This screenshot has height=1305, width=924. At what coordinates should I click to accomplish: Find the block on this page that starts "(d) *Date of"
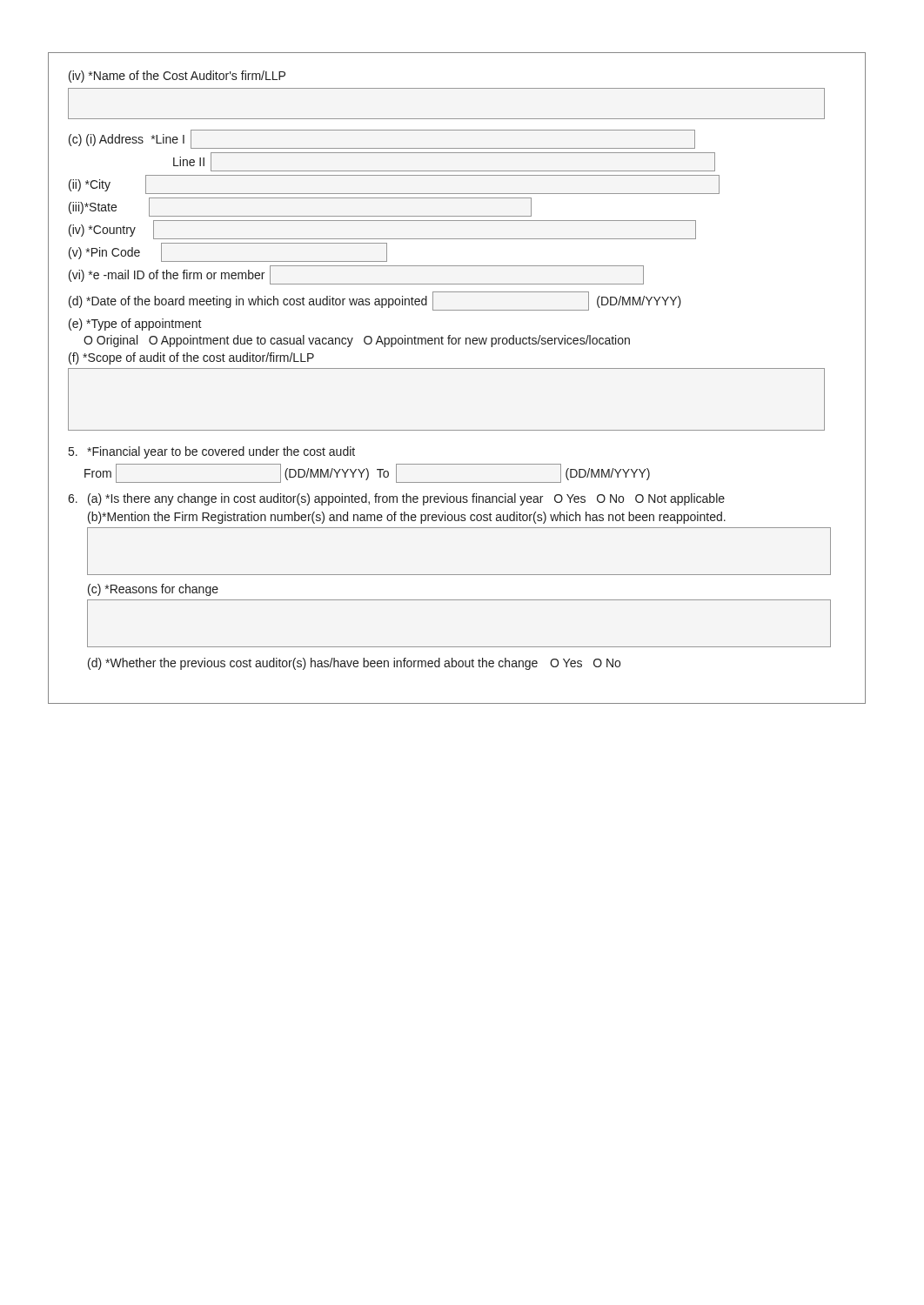(x=375, y=301)
